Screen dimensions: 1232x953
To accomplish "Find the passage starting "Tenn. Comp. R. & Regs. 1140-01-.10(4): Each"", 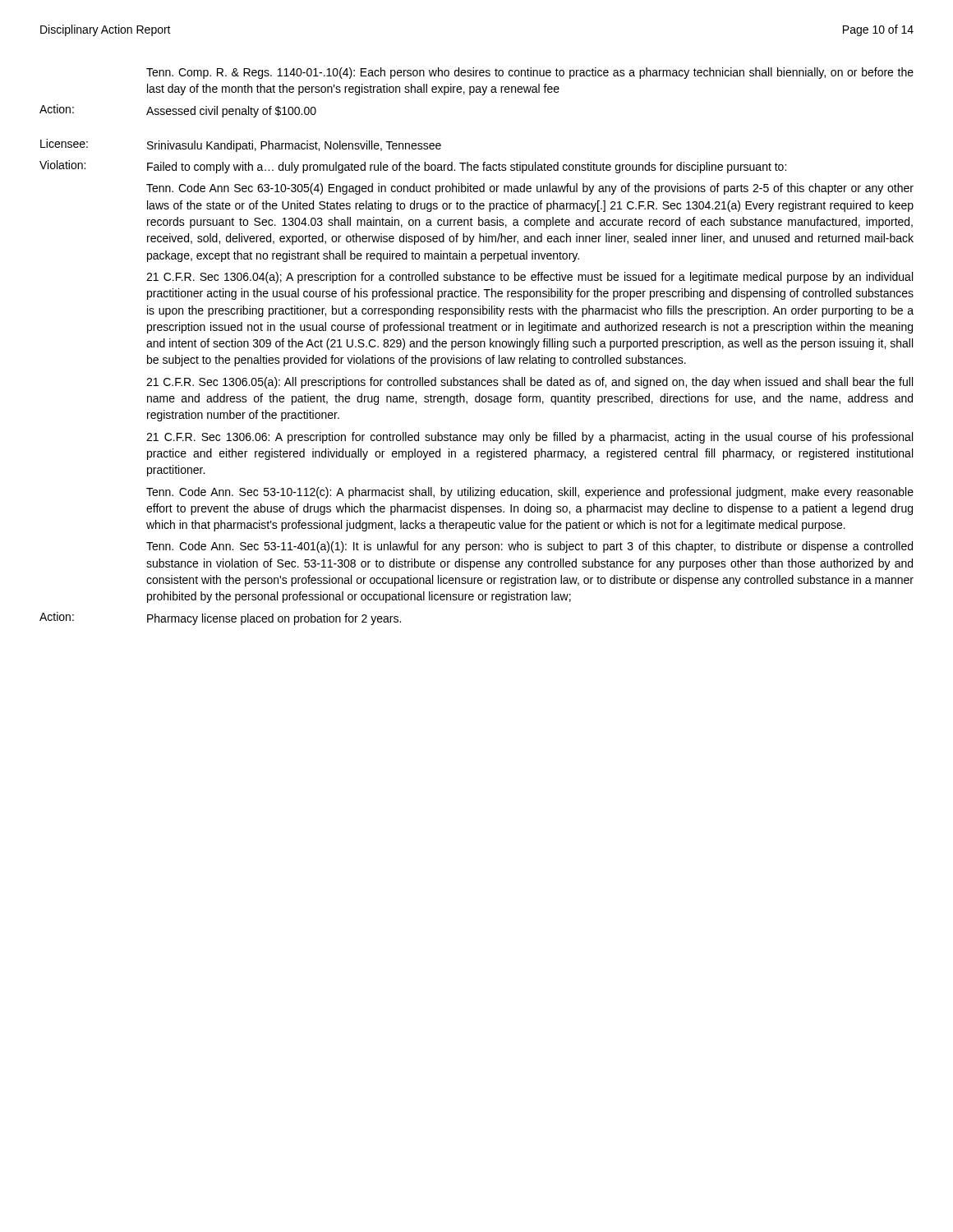I will 530,81.
